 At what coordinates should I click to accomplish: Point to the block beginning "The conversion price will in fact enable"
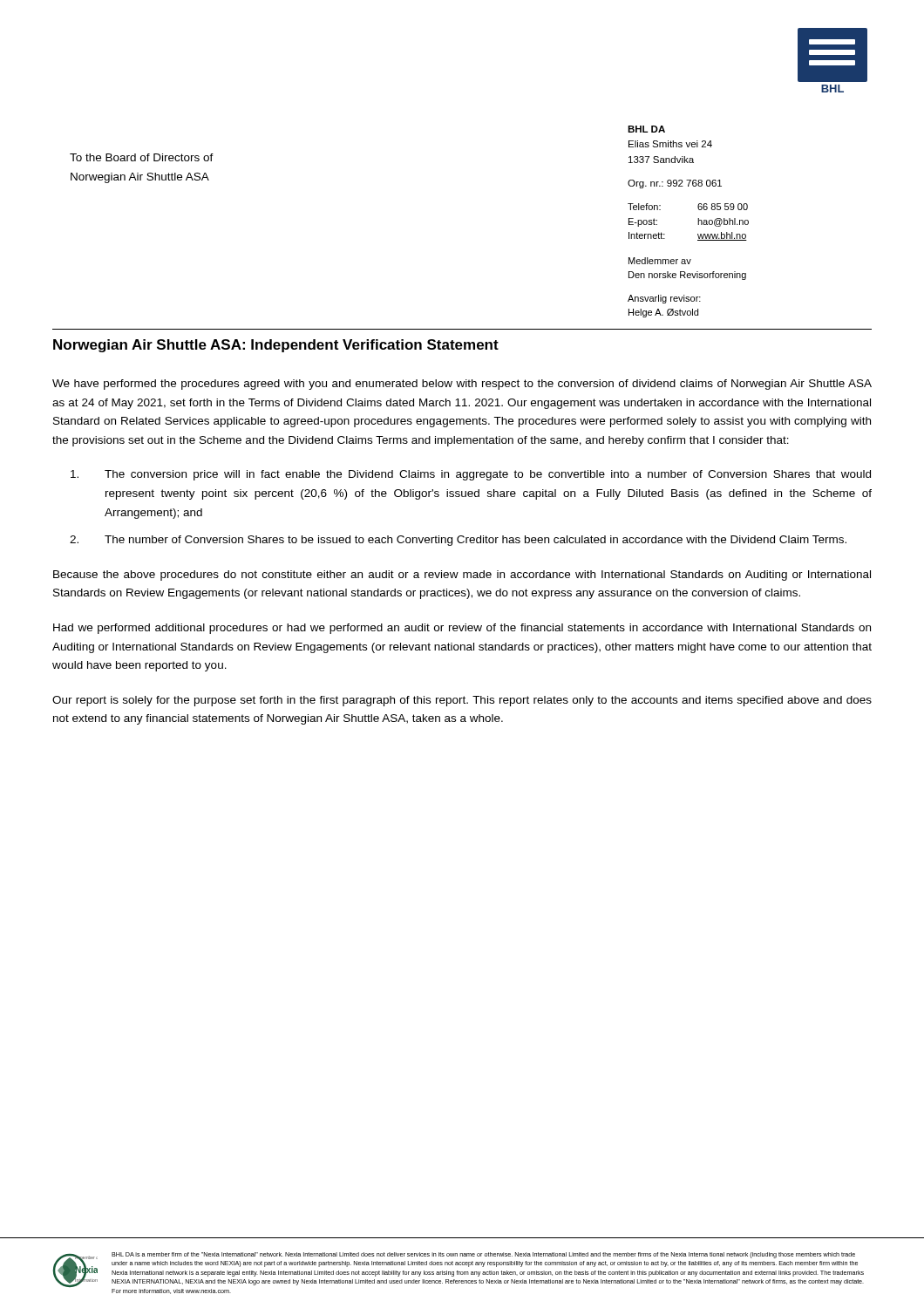click(x=462, y=493)
